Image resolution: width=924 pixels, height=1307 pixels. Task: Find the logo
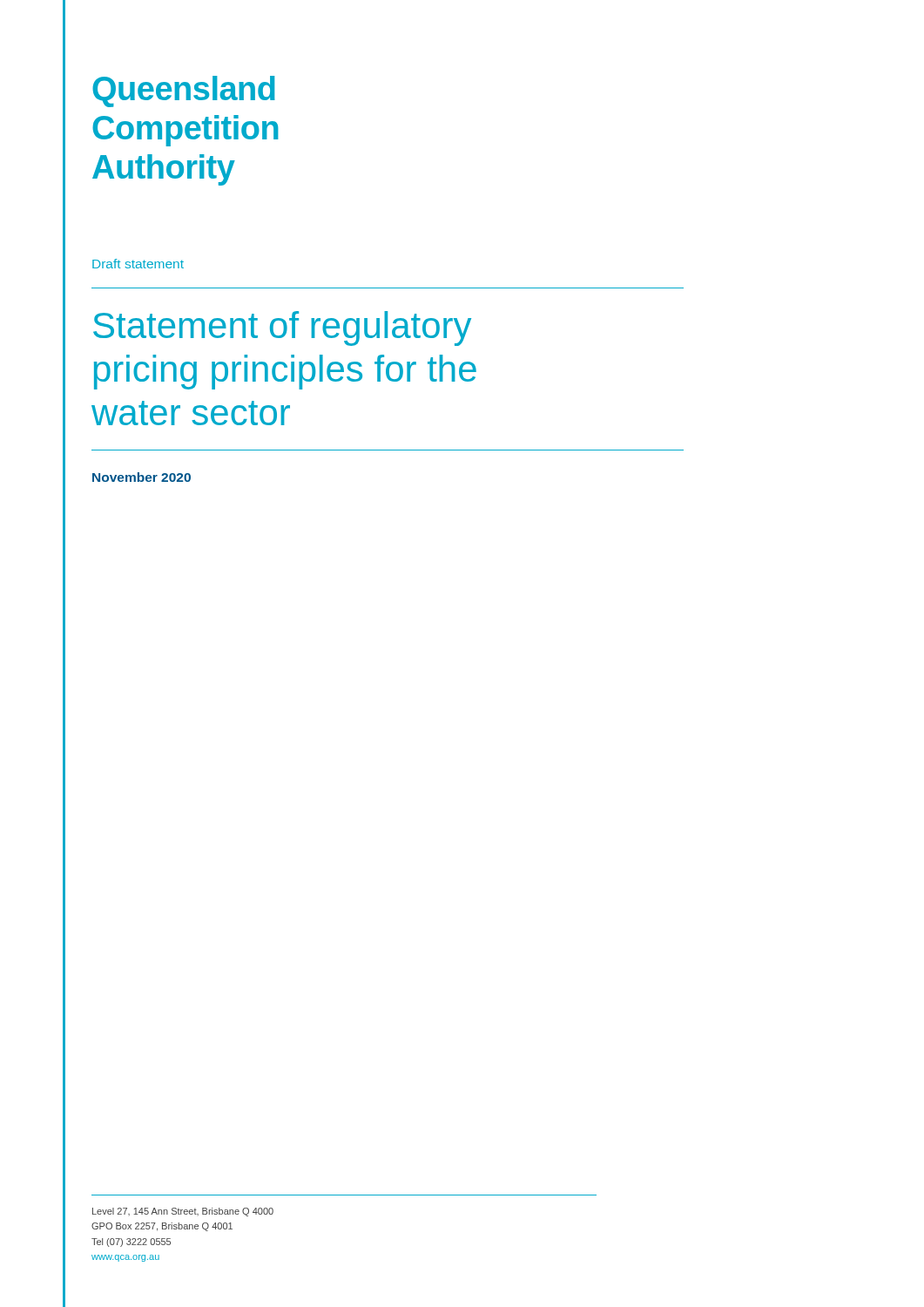coord(388,128)
